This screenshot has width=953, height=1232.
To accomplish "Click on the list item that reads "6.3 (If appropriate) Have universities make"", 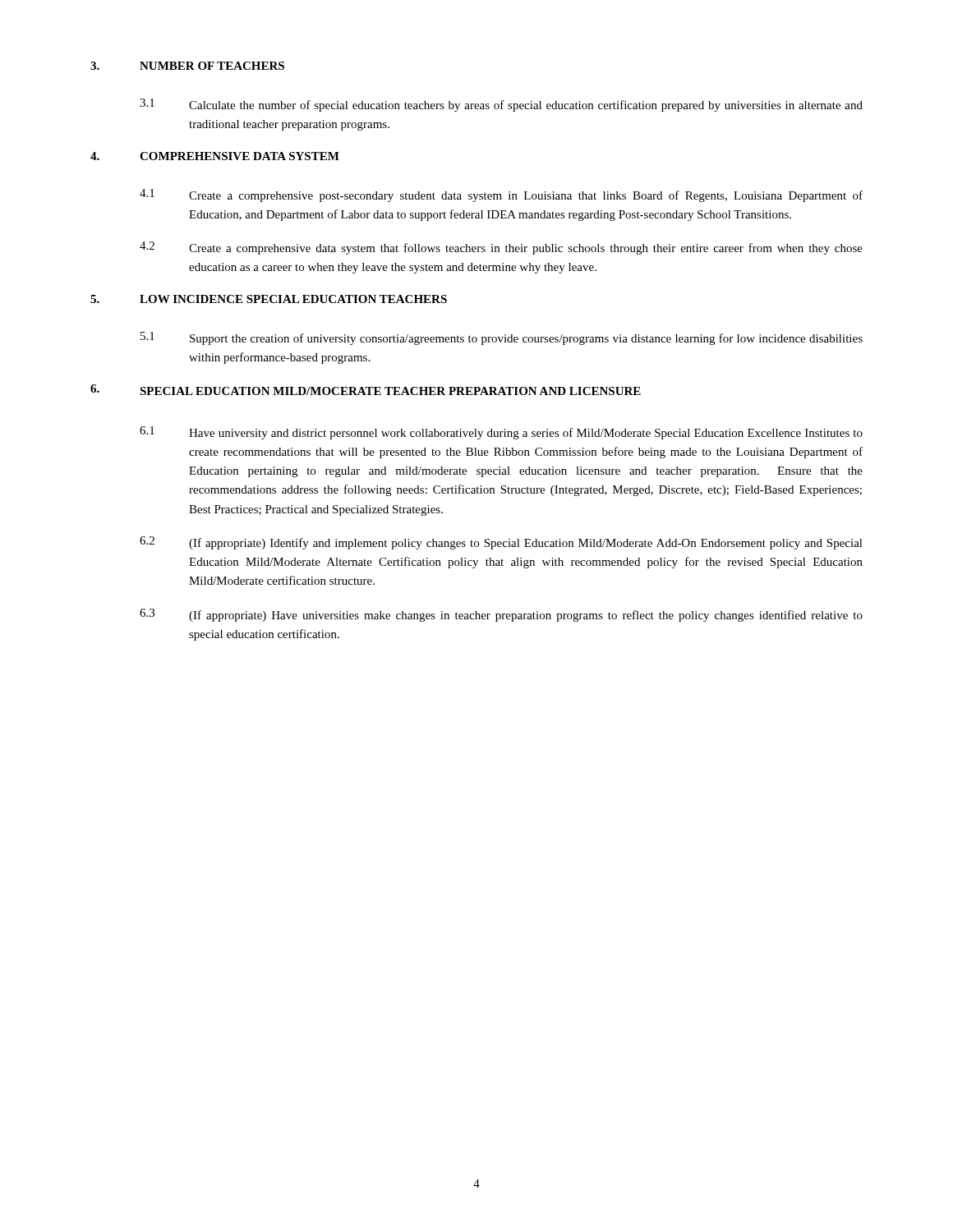I will tap(501, 625).
